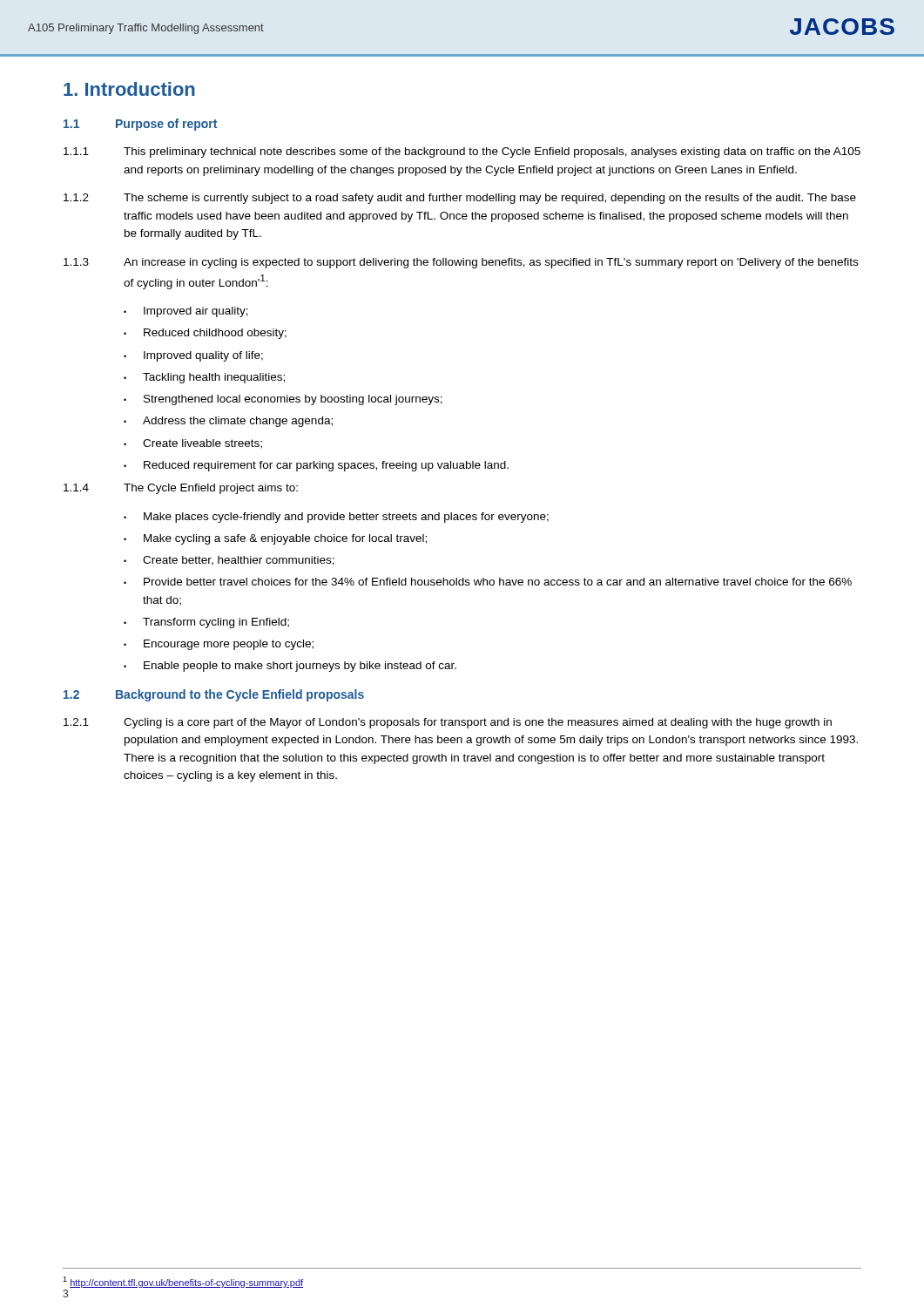Image resolution: width=924 pixels, height=1307 pixels.
Task: Where is the passage that starts "2.1 Cycling is a core part"?
Action: pyautogui.click(x=462, y=749)
